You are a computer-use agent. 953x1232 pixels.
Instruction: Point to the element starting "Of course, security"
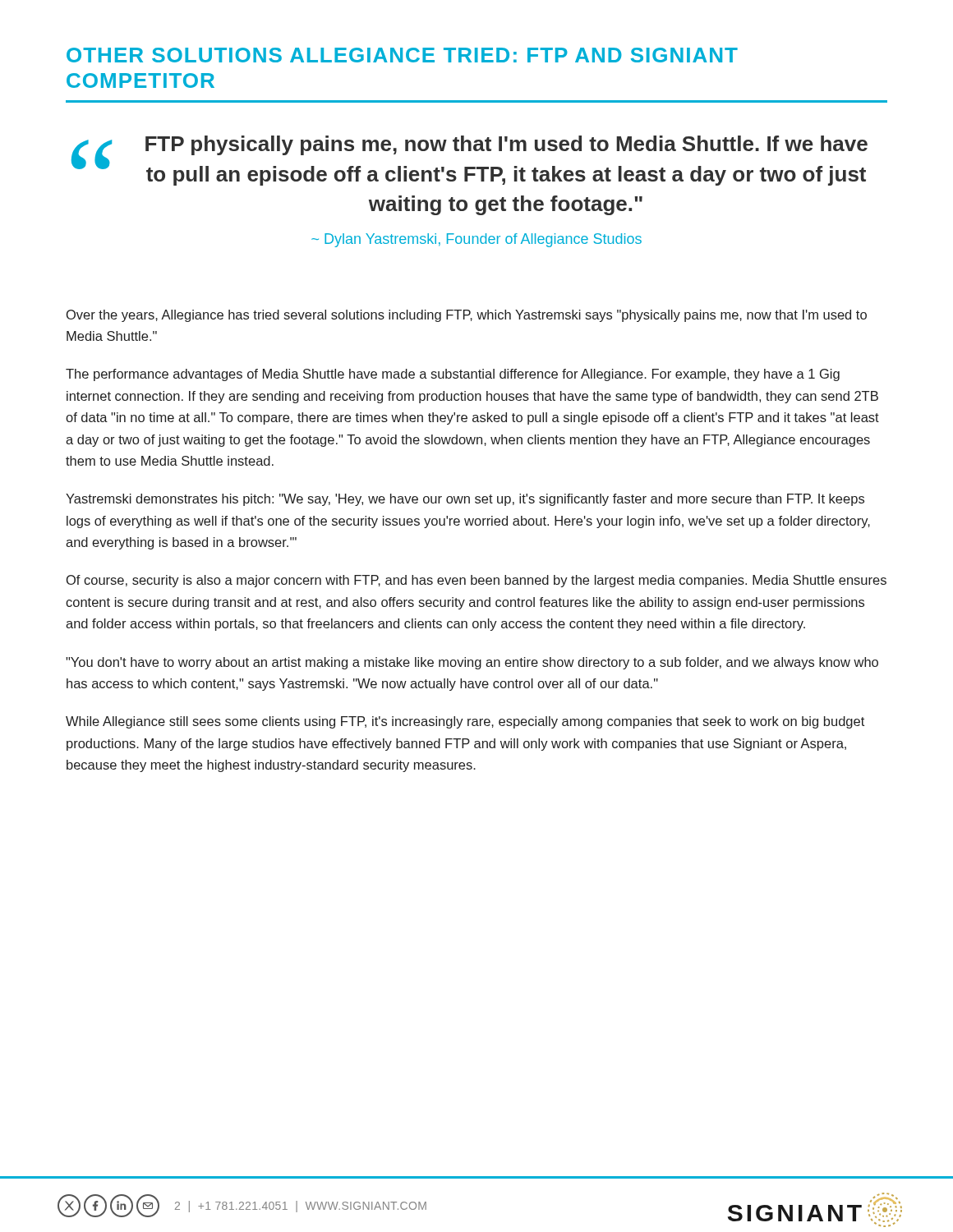(476, 602)
